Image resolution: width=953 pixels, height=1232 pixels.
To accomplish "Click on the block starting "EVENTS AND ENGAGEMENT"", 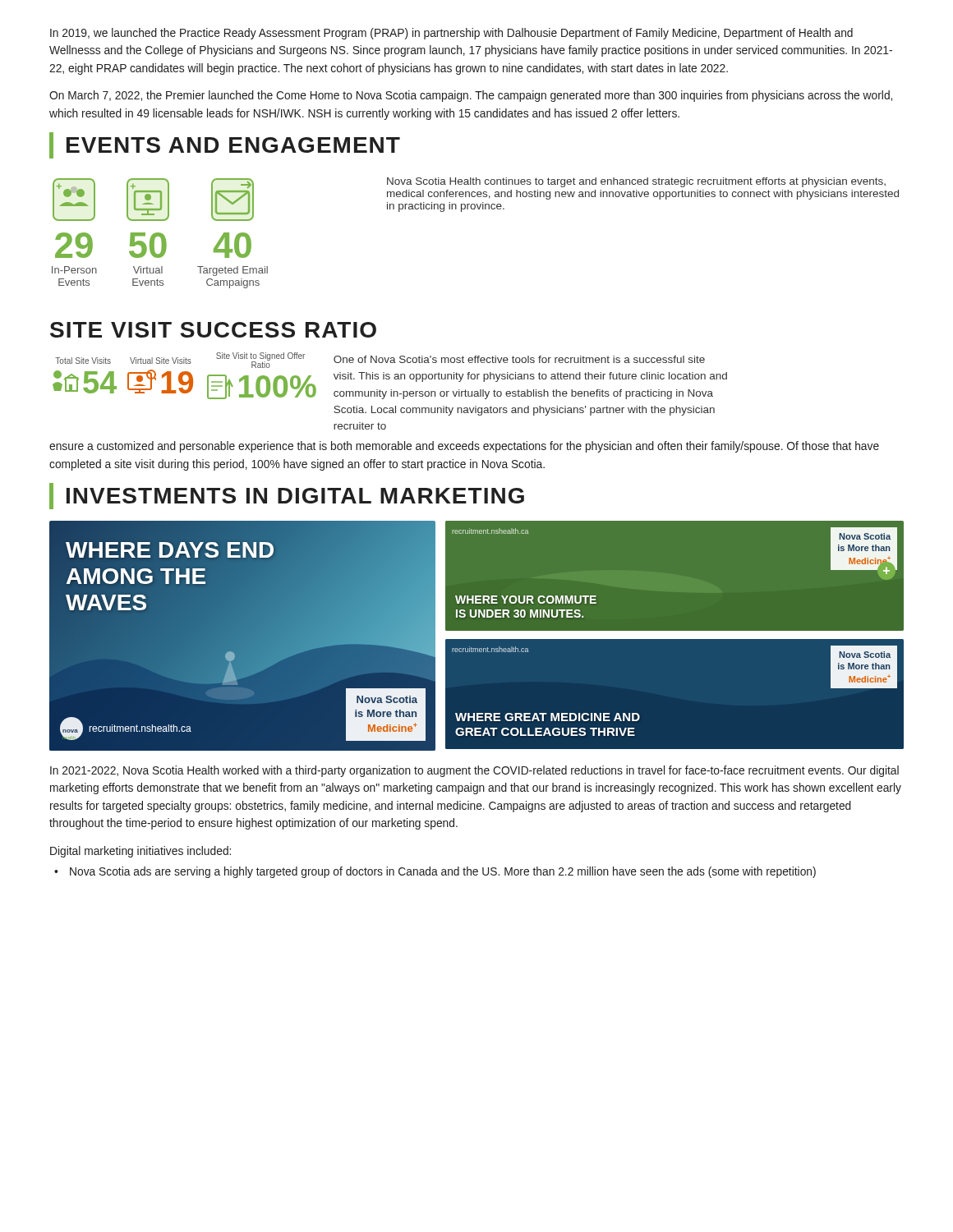I will [x=233, y=145].
